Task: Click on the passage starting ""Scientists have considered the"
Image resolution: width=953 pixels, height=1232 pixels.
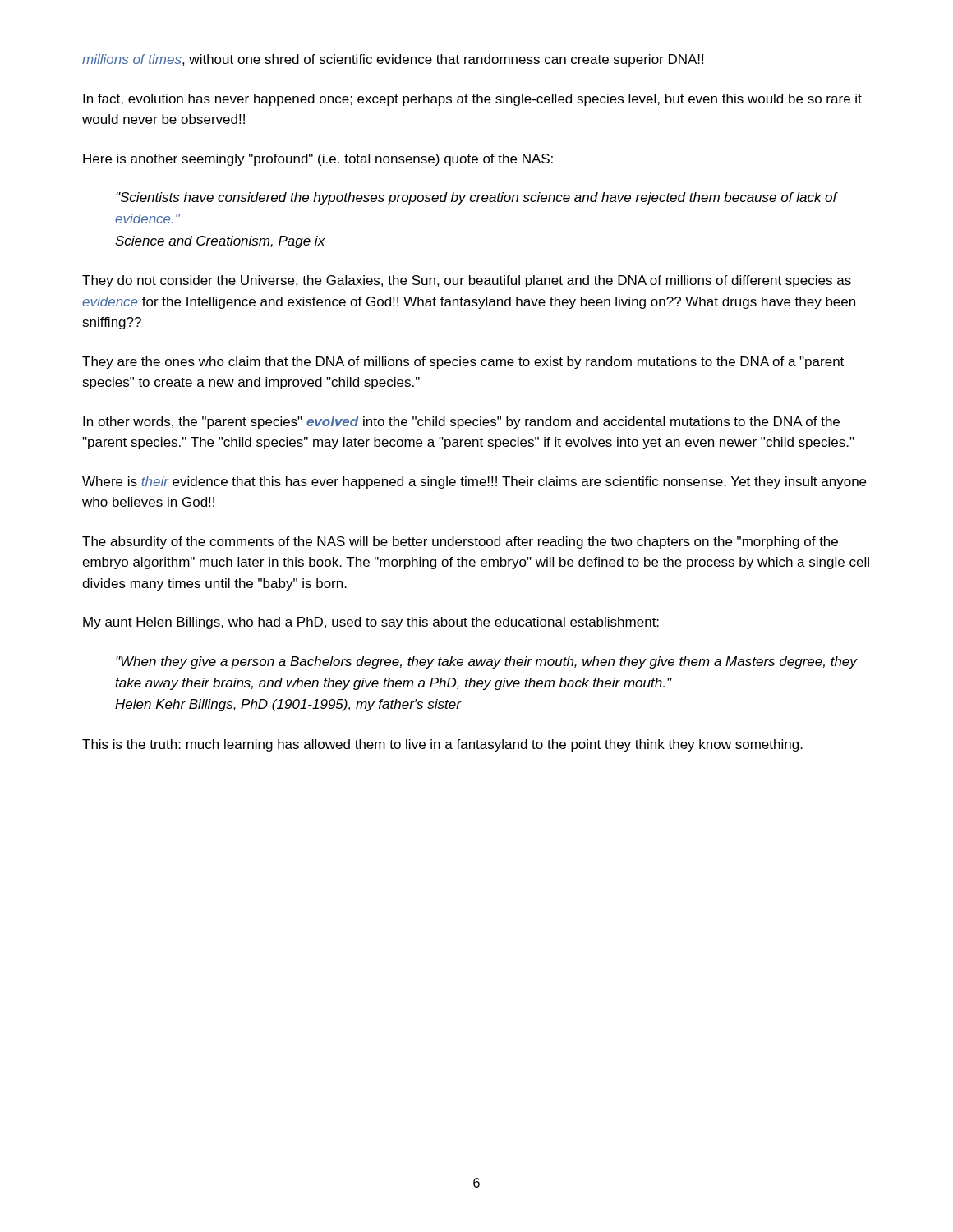Action: coord(476,198)
